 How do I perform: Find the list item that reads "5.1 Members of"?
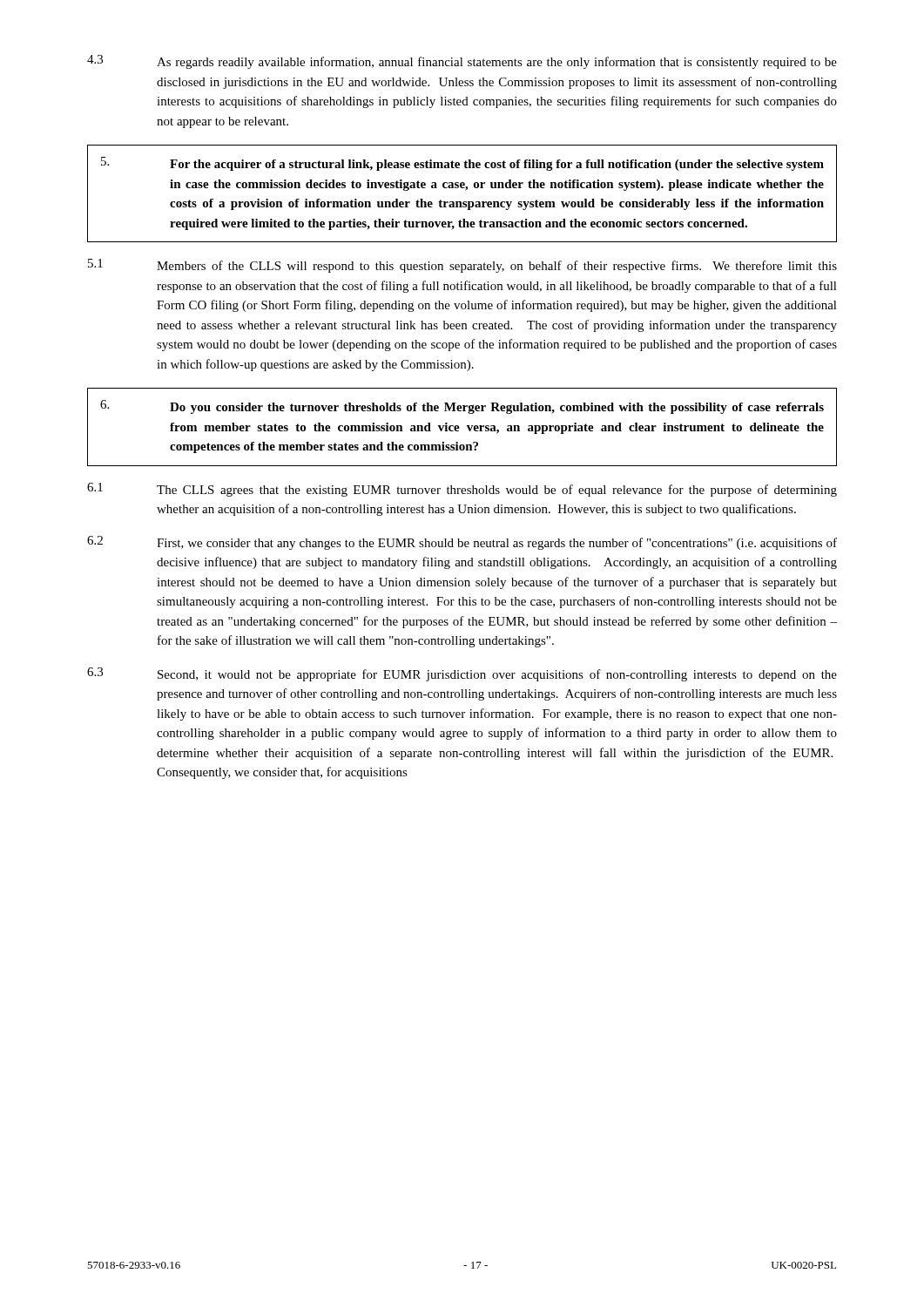(x=462, y=315)
